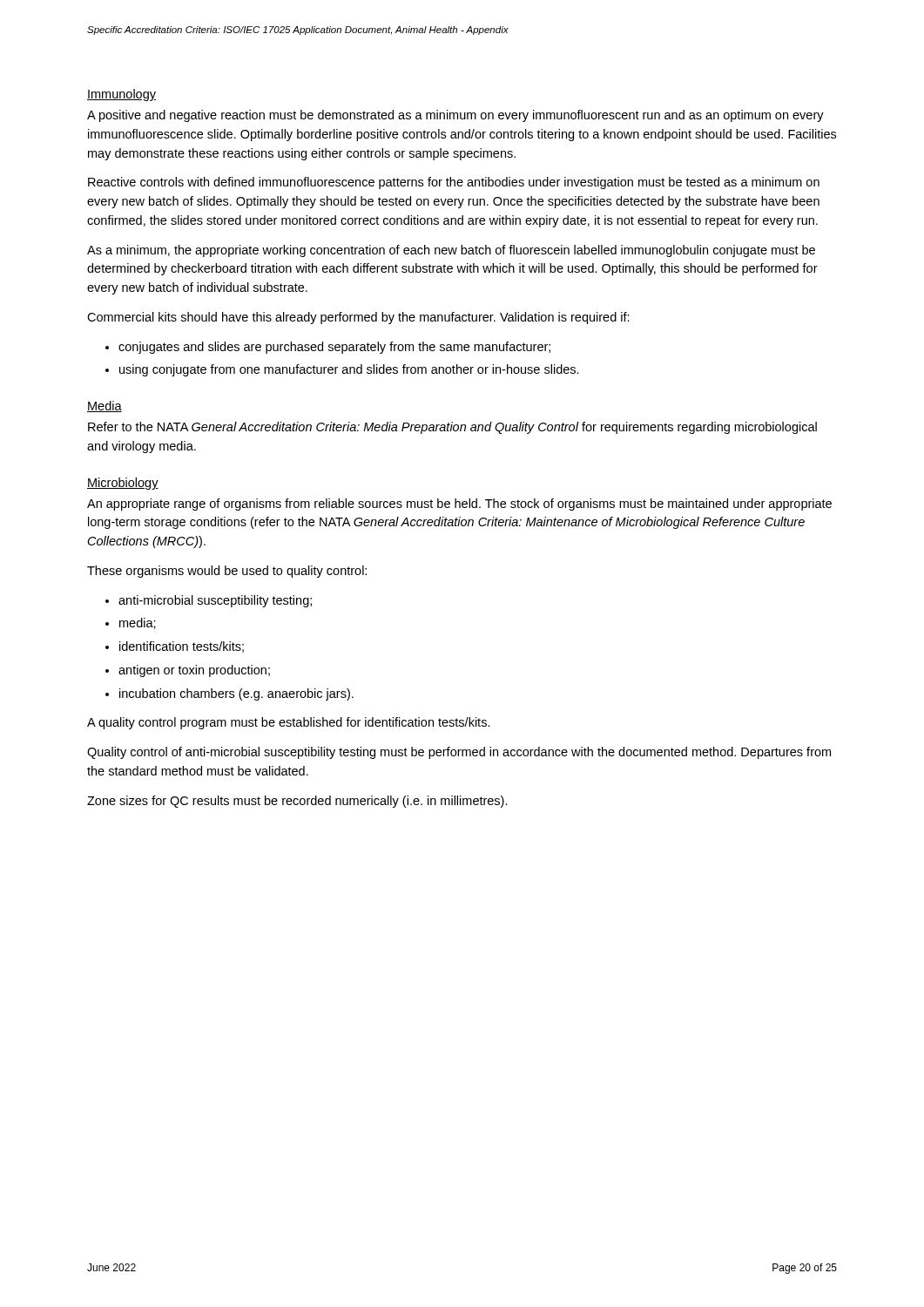Point to the block beginning "Commercial kits should have this already performed by"
The height and width of the screenshot is (1307, 924).
click(359, 317)
